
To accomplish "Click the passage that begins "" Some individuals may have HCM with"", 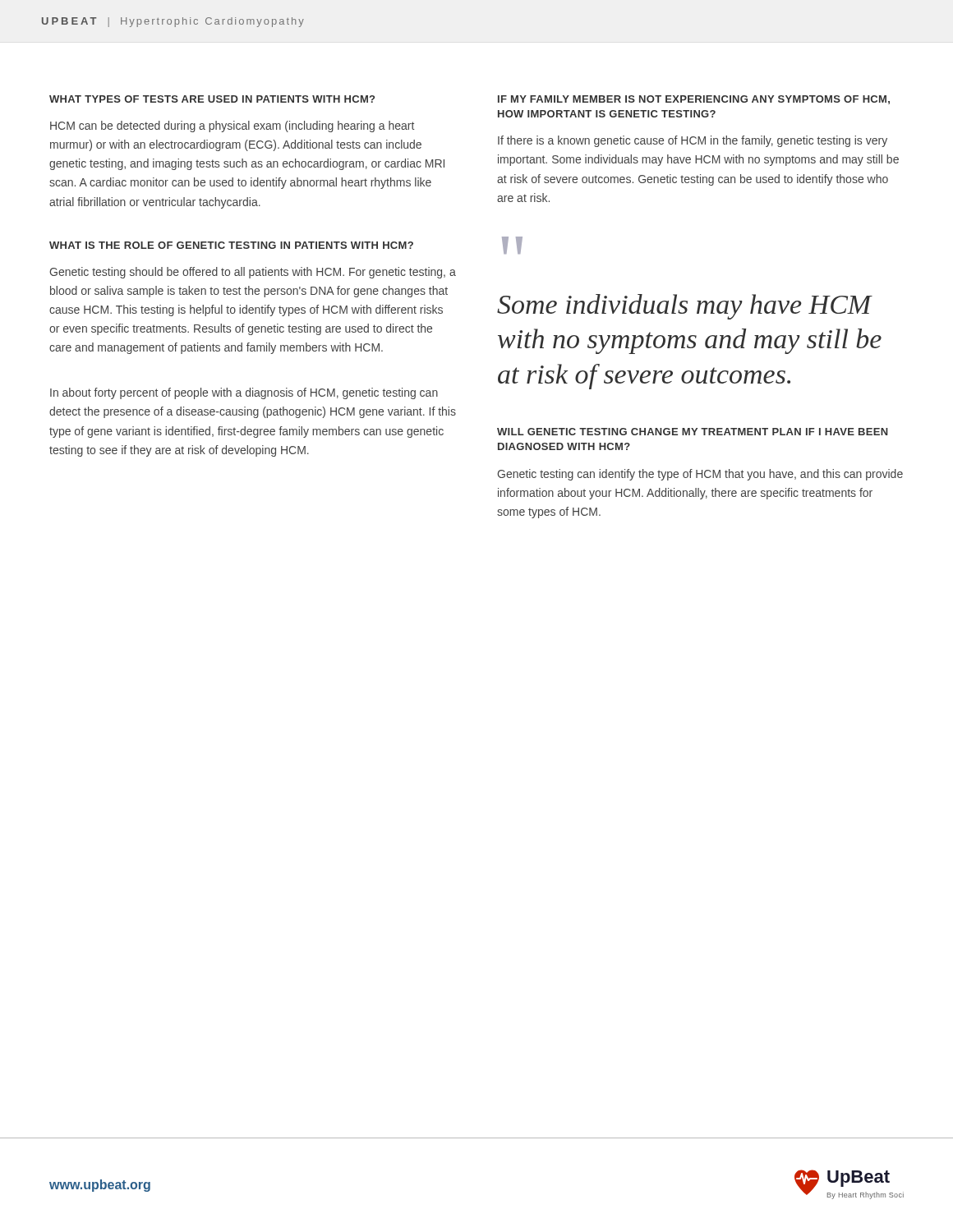I will pos(700,313).
